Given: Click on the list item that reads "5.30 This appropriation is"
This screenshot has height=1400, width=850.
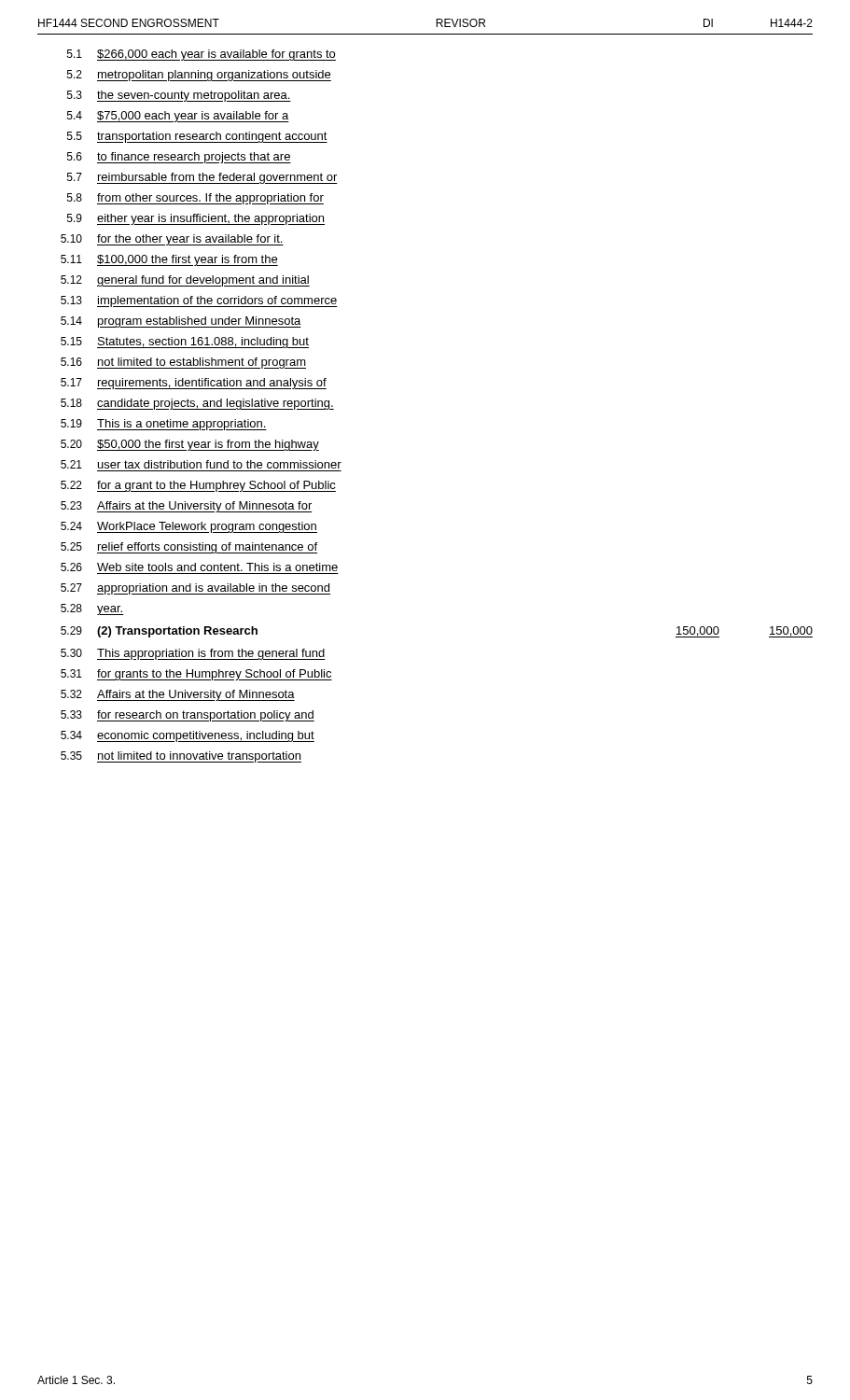Looking at the screenshot, I should (x=193, y=654).
